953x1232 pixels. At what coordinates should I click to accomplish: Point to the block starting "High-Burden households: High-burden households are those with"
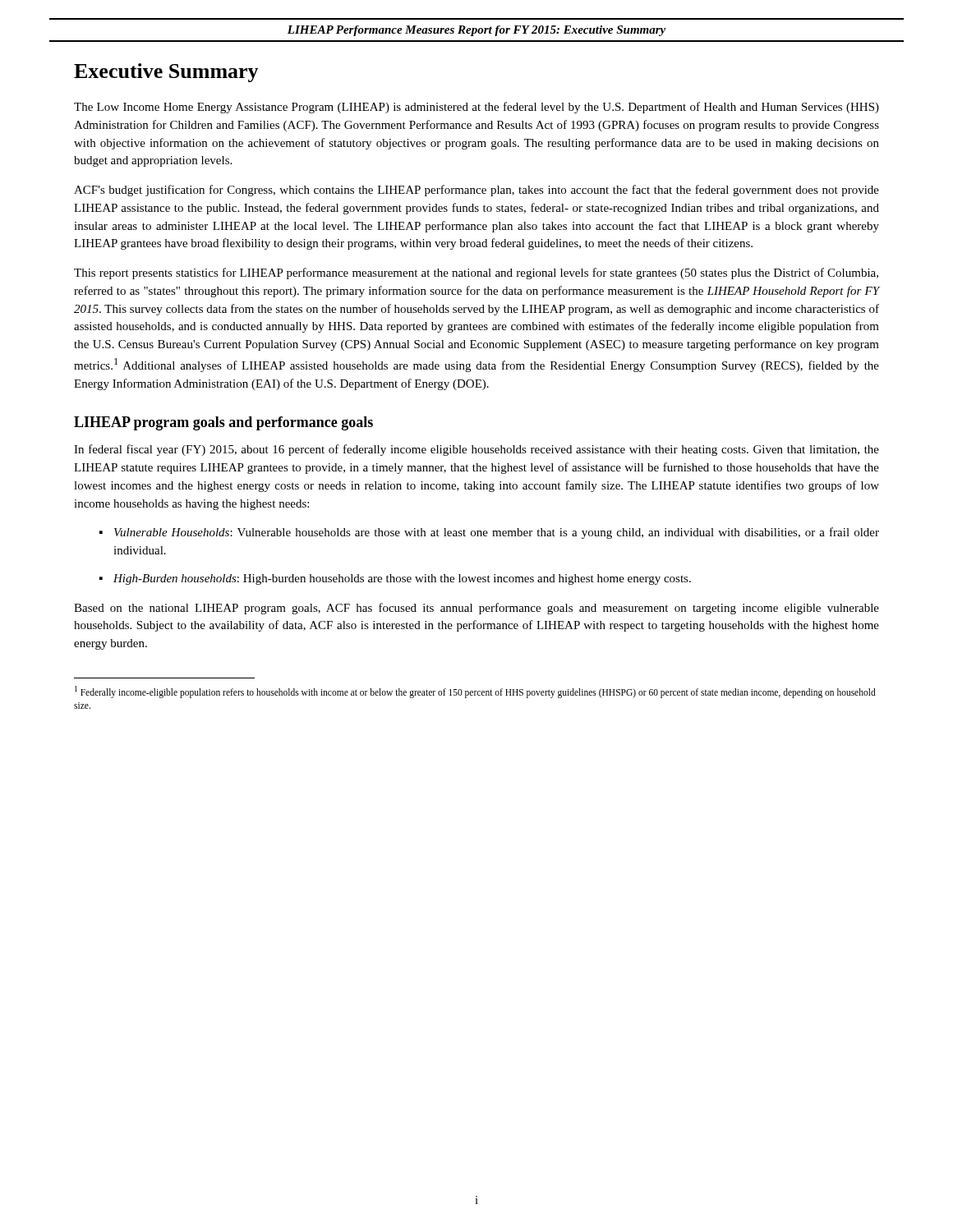pyautogui.click(x=489, y=579)
